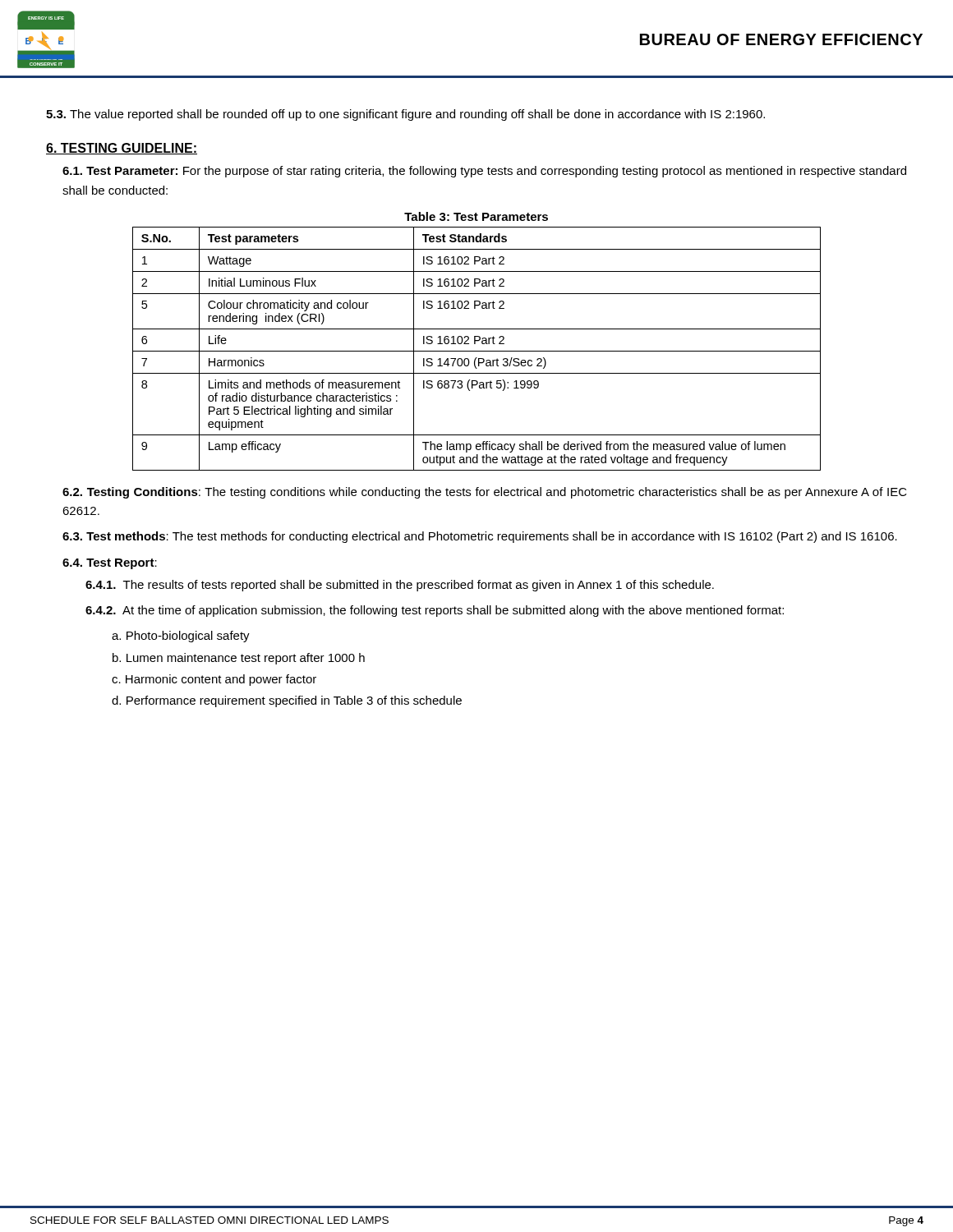Find the text starting "6. TESTING GUIDELINE:"
This screenshot has width=953, height=1232.
122,148
